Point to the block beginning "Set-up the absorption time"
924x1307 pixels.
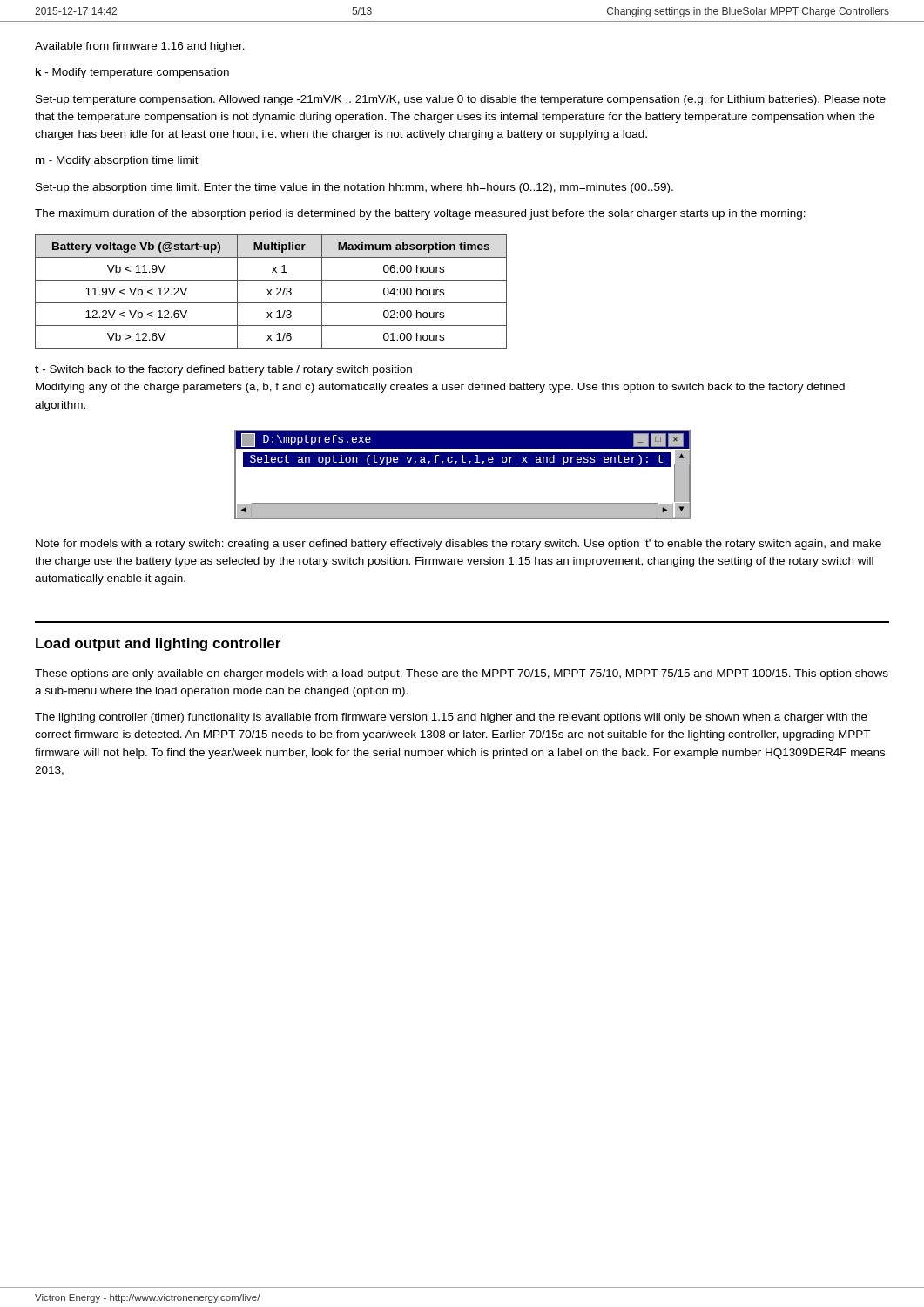354,187
